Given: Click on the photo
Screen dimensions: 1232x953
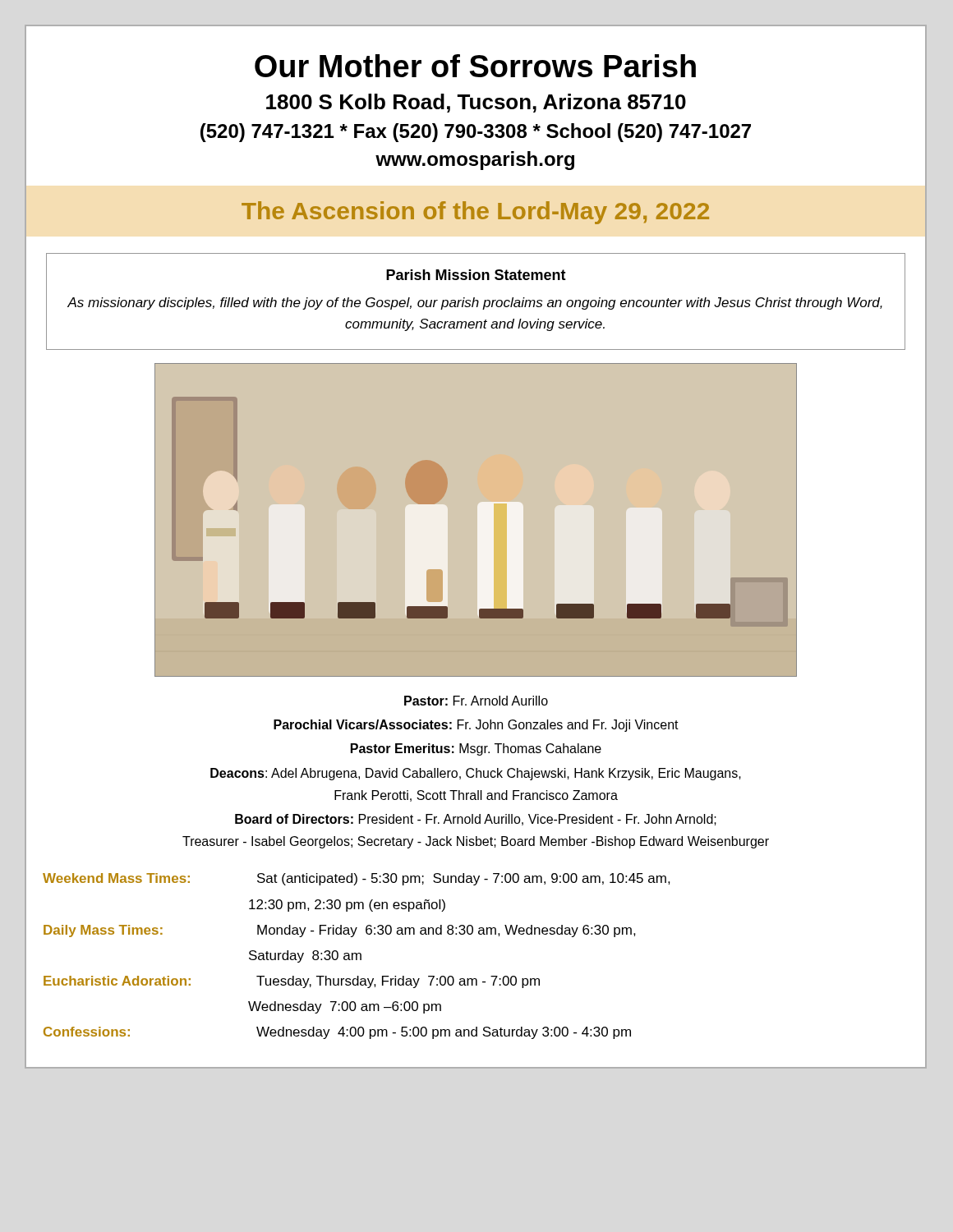Looking at the screenshot, I should point(476,520).
